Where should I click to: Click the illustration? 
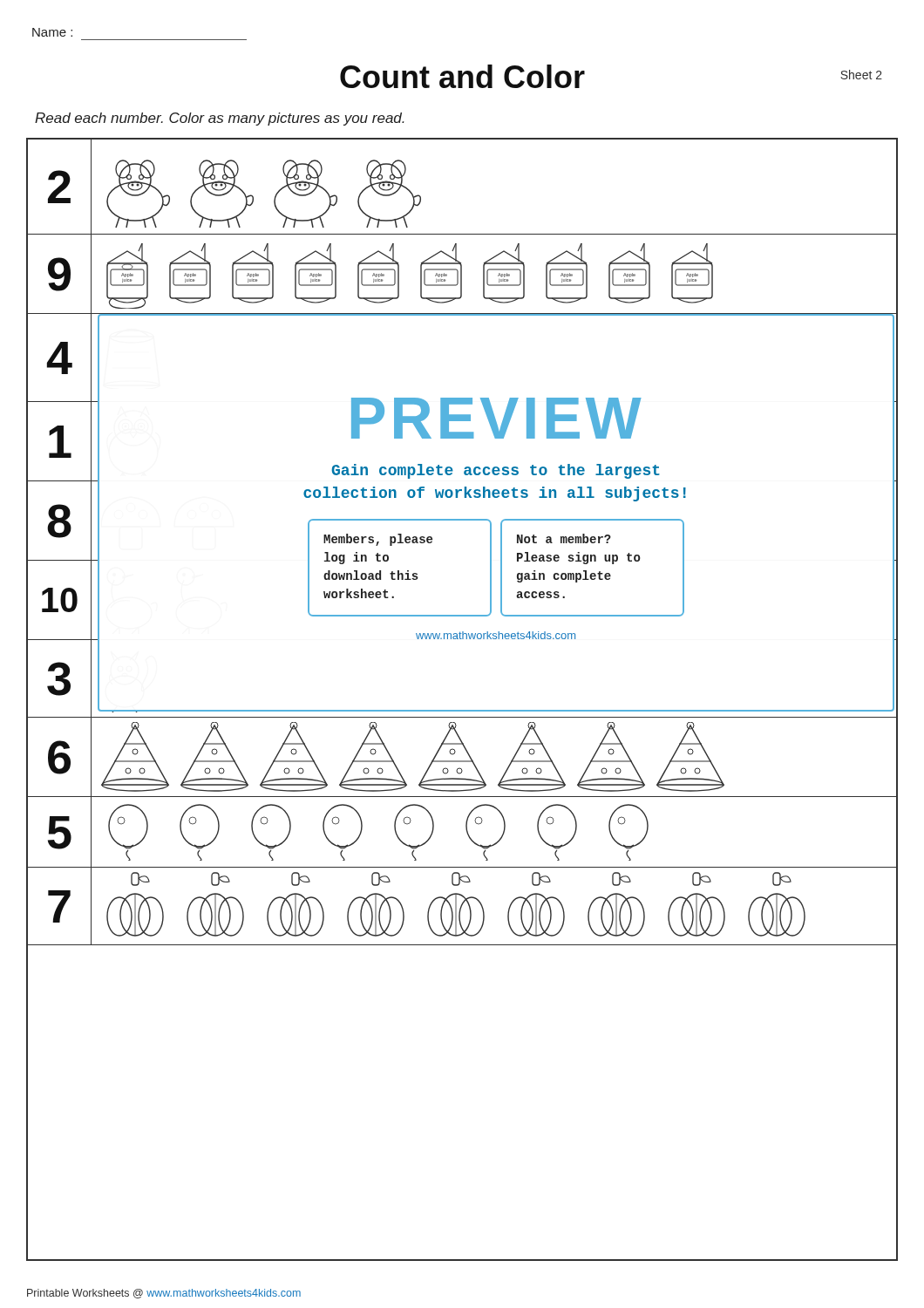coord(462,699)
